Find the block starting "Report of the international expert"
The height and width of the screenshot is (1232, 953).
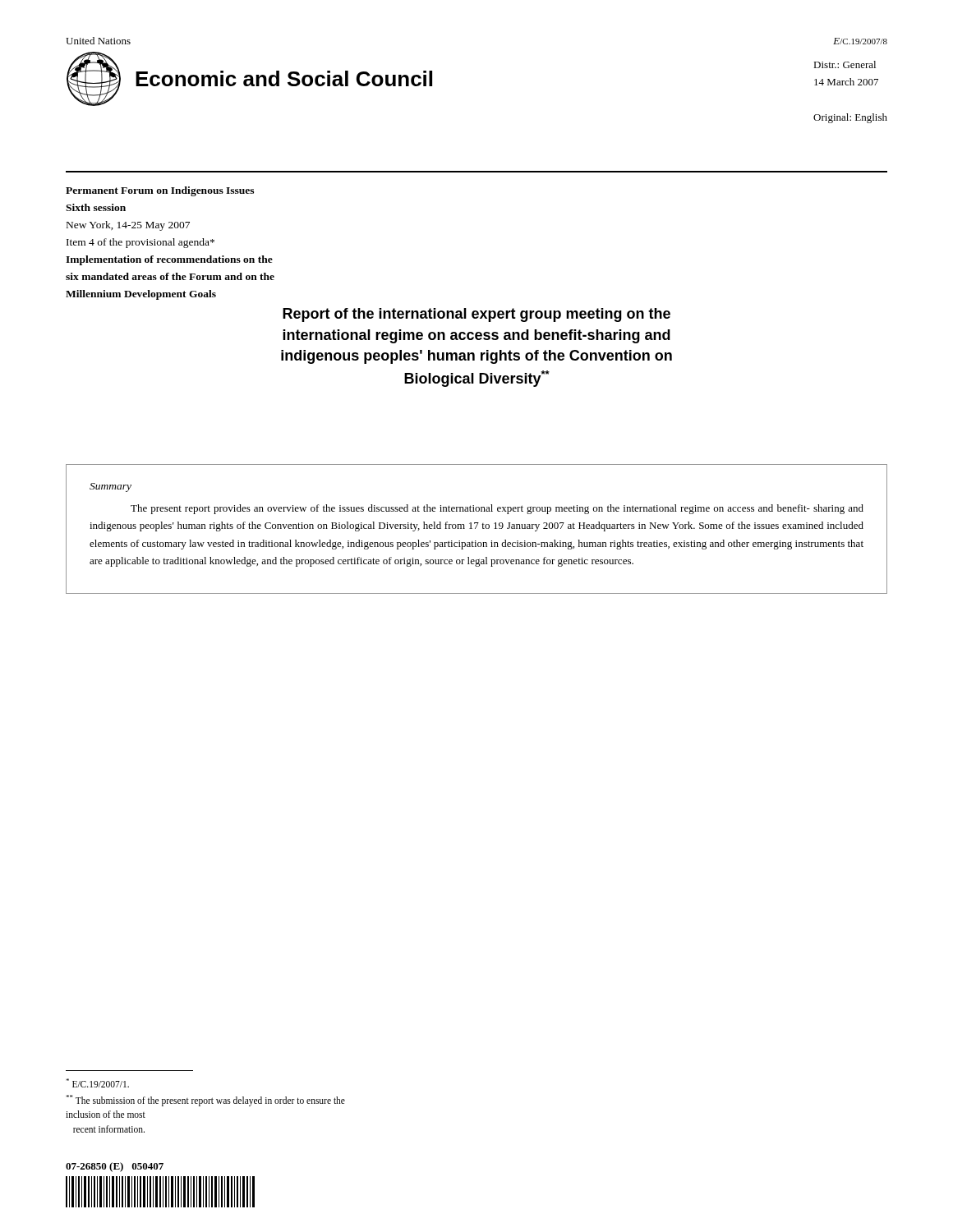[476, 347]
